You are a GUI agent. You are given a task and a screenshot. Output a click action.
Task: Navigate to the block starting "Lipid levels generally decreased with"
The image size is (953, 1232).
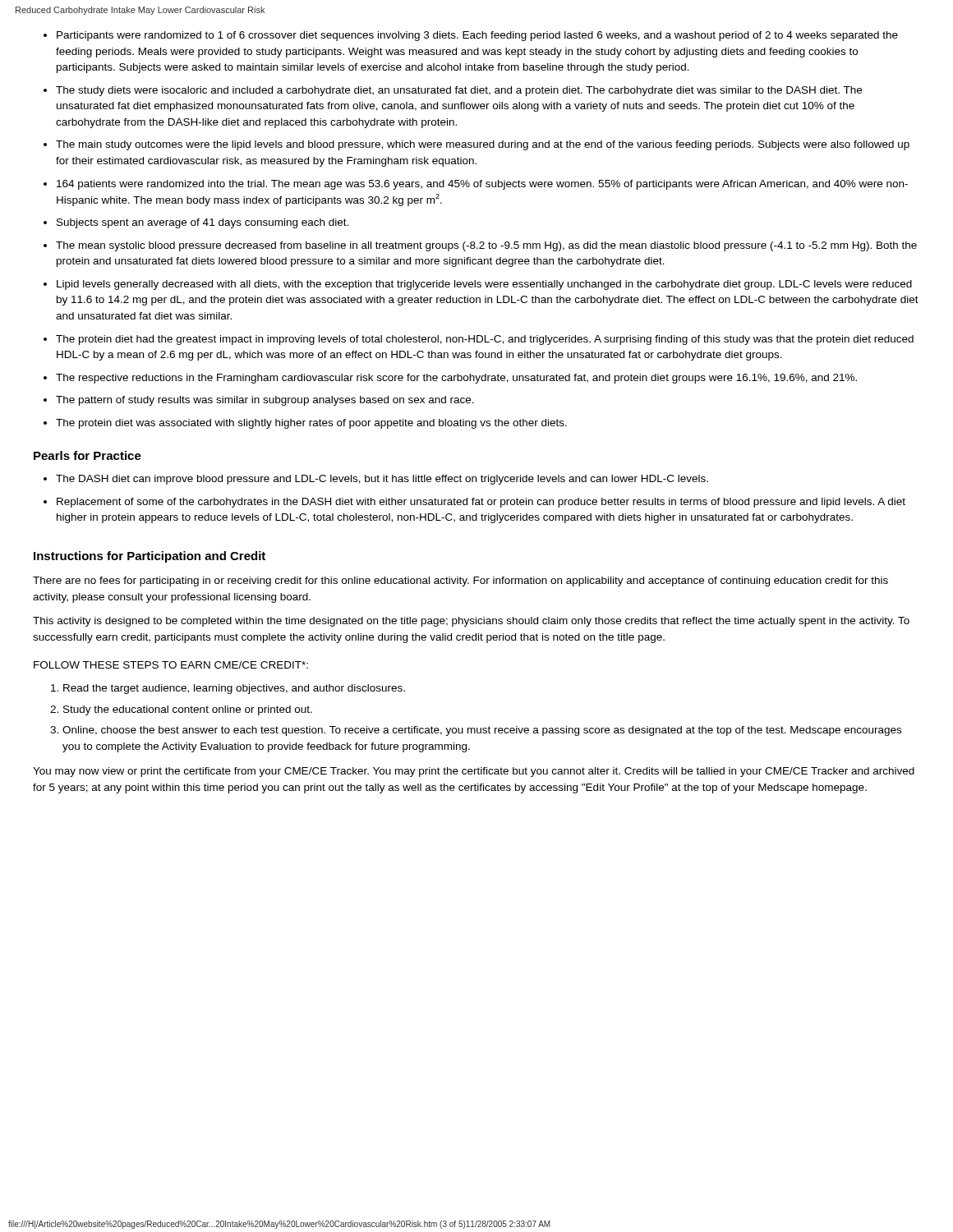[x=487, y=300]
